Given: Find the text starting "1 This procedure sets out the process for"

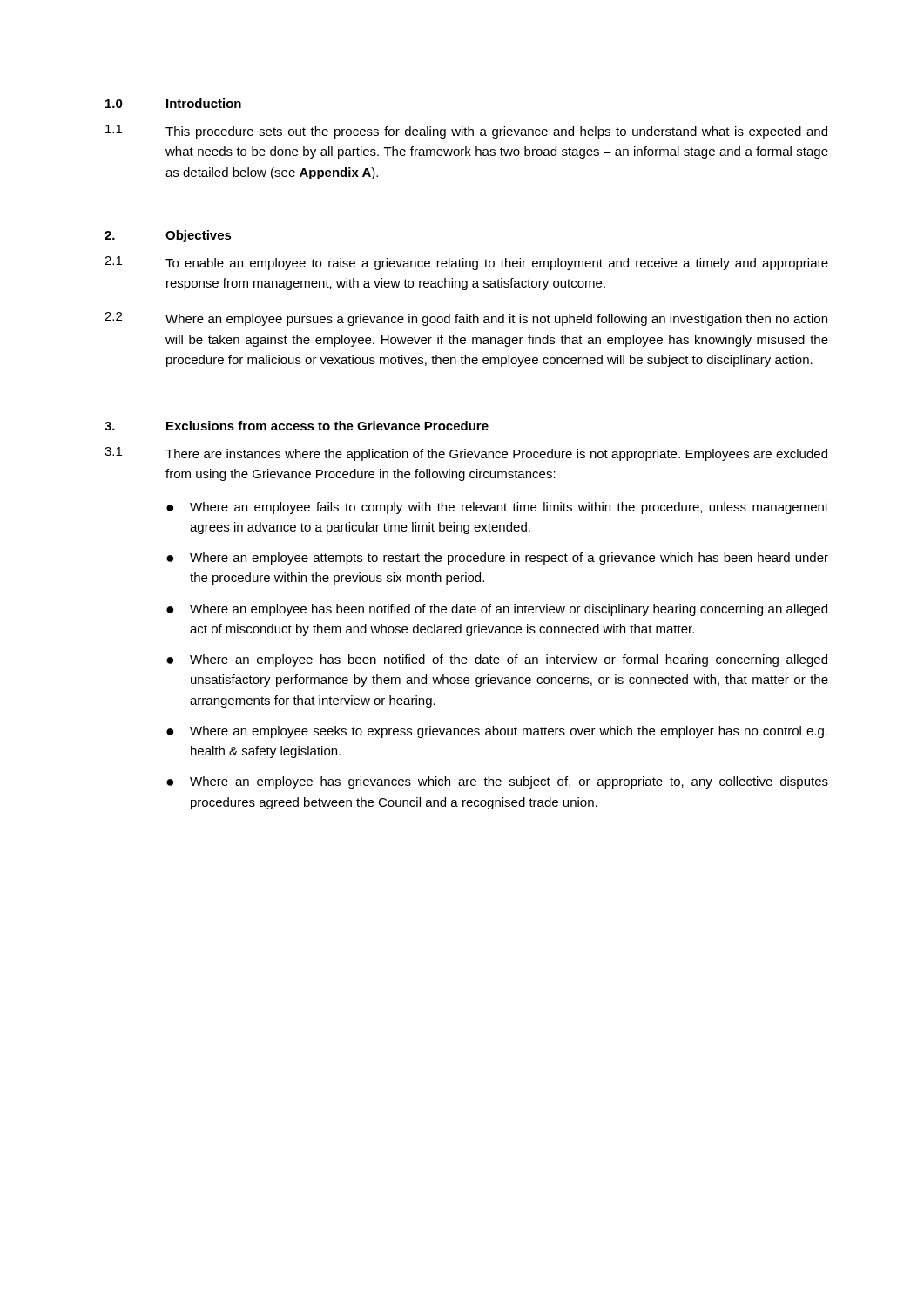Looking at the screenshot, I should pyautogui.click(x=466, y=152).
